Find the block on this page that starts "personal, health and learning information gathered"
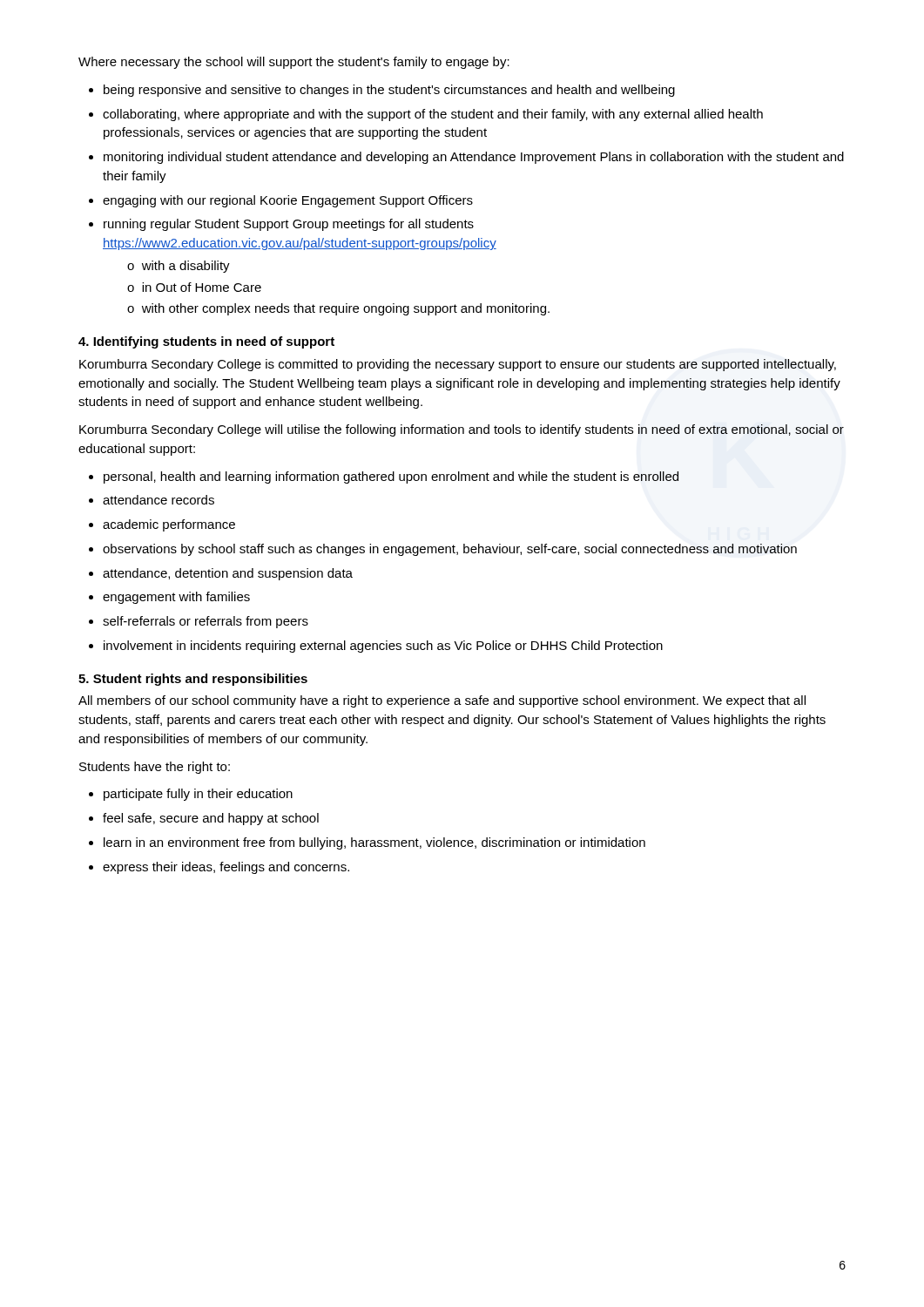The width and height of the screenshot is (924, 1307). (474, 476)
